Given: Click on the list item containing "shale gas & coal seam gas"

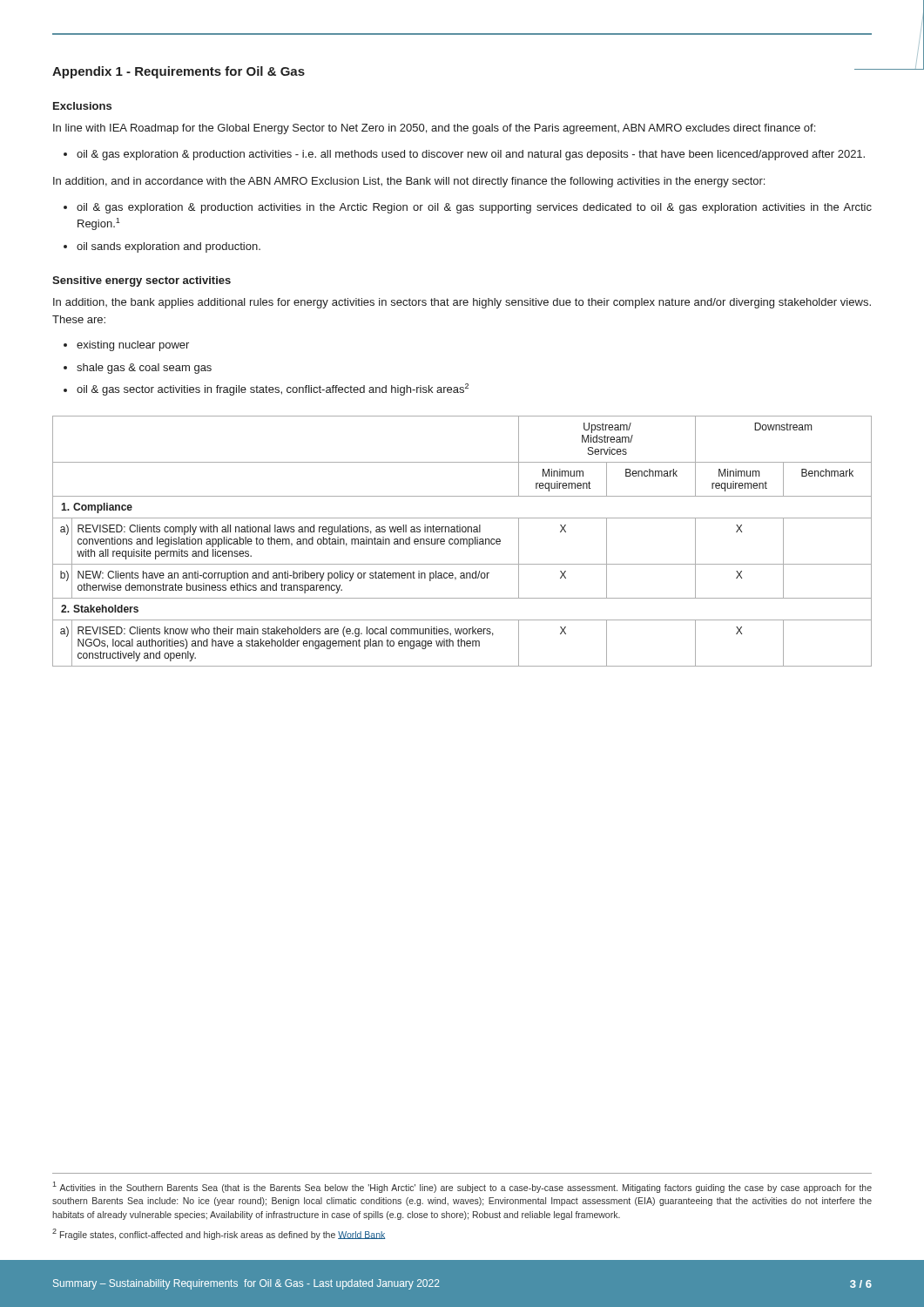Looking at the screenshot, I should click(144, 369).
